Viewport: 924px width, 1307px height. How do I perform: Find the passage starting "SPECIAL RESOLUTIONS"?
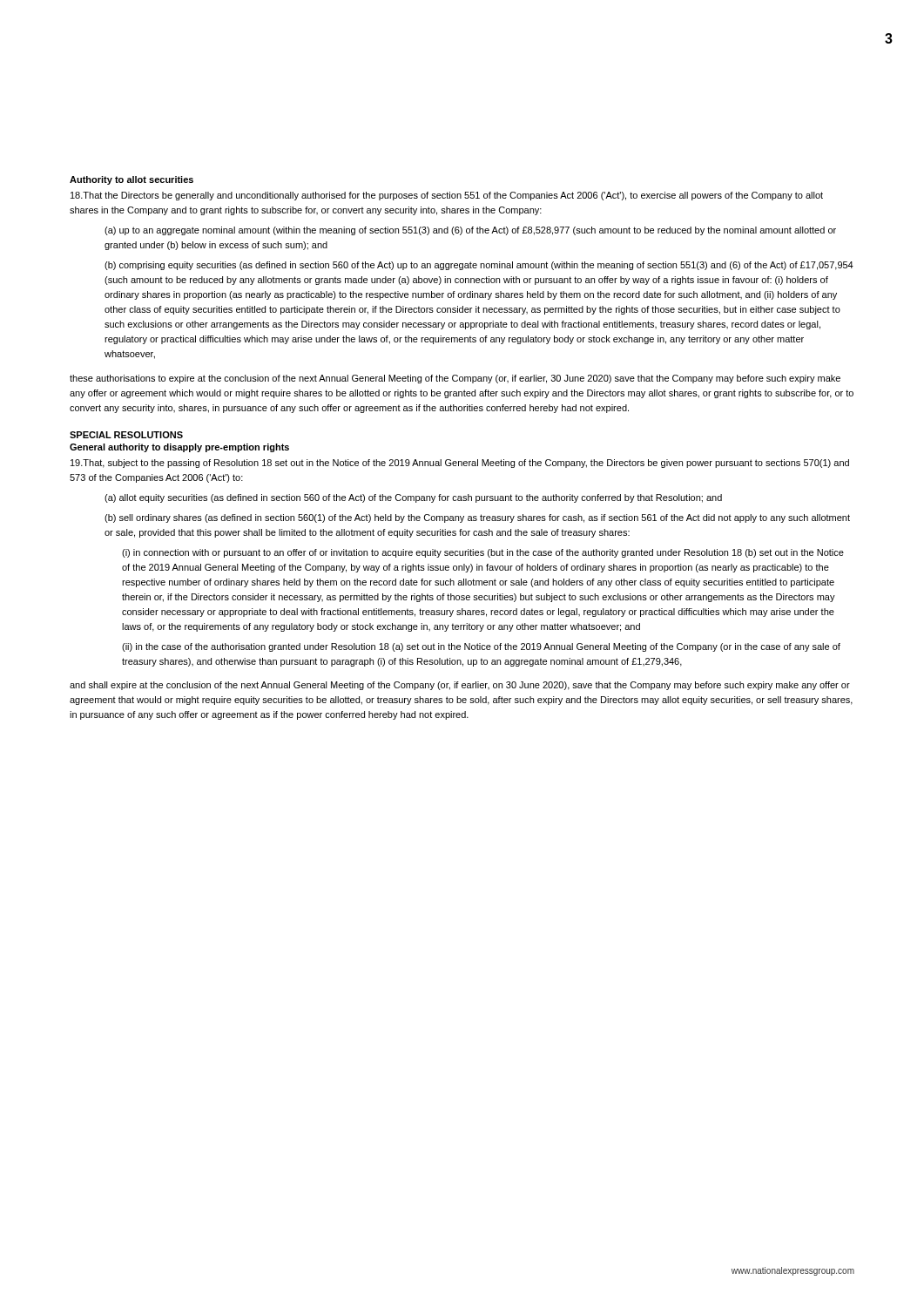[126, 434]
